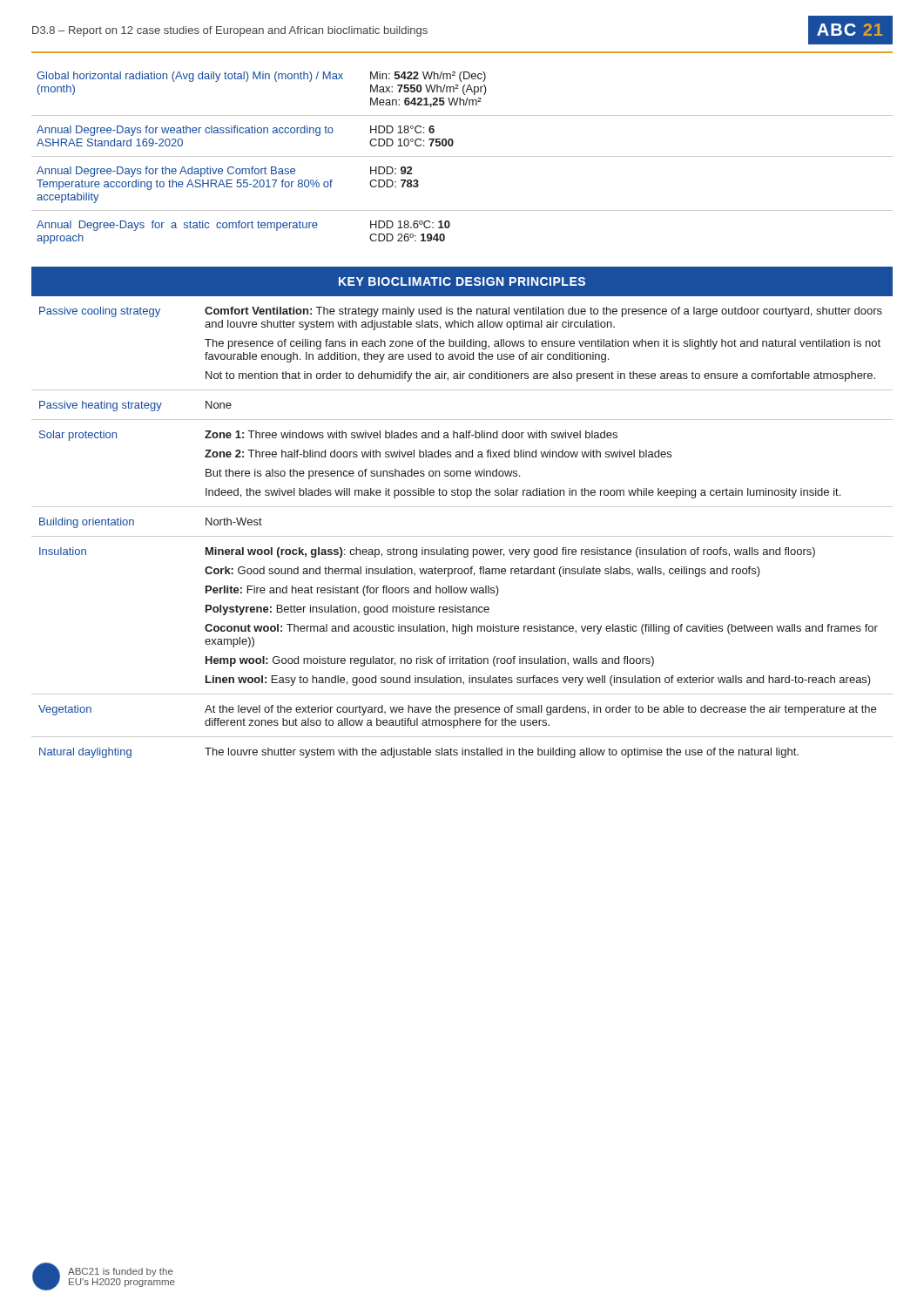
Task: Select the block starting "KEY BIOCLIMATIC DESIGN PRINCIPLES"
Action: 462,281
